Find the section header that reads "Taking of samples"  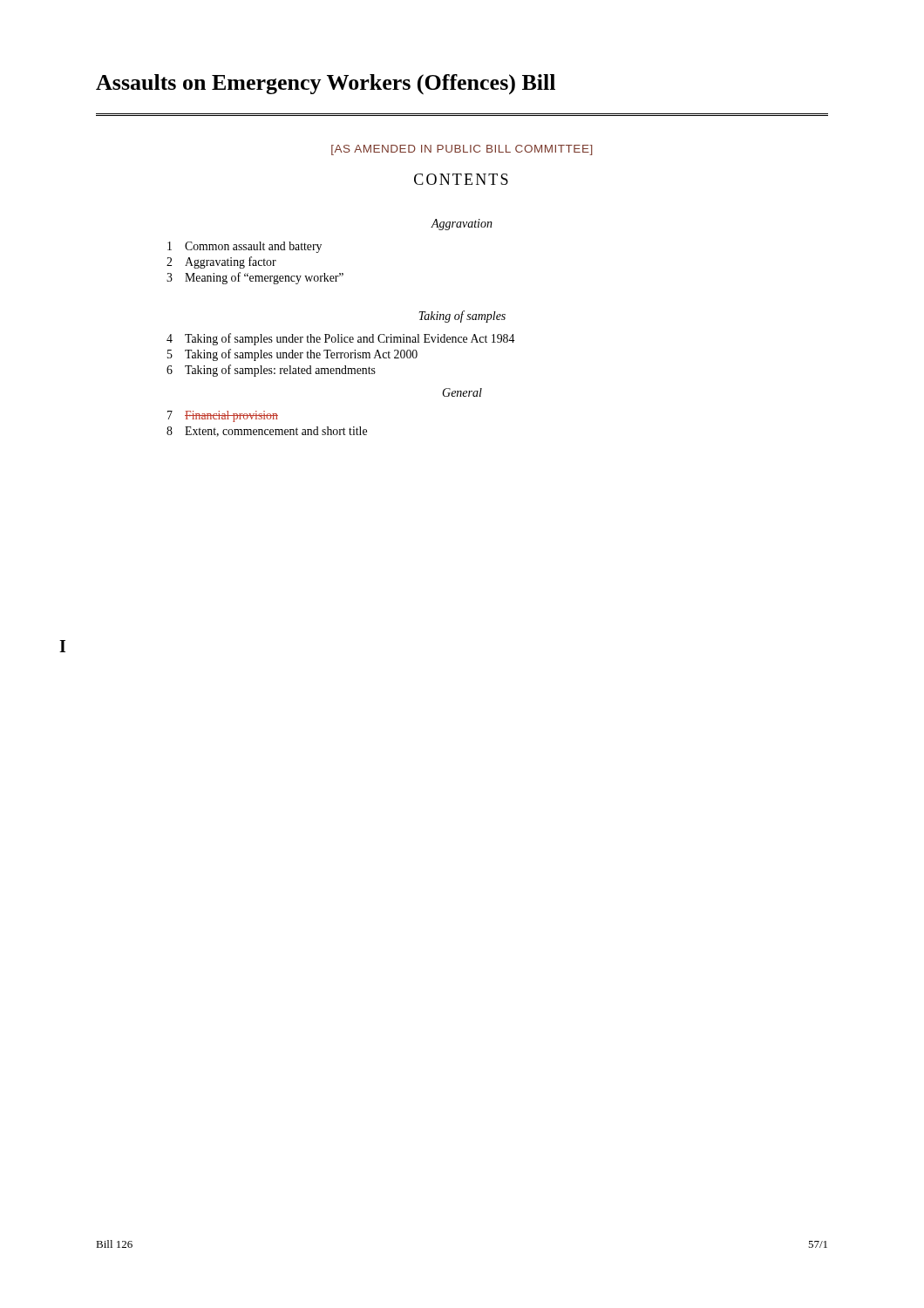point(462,316)
